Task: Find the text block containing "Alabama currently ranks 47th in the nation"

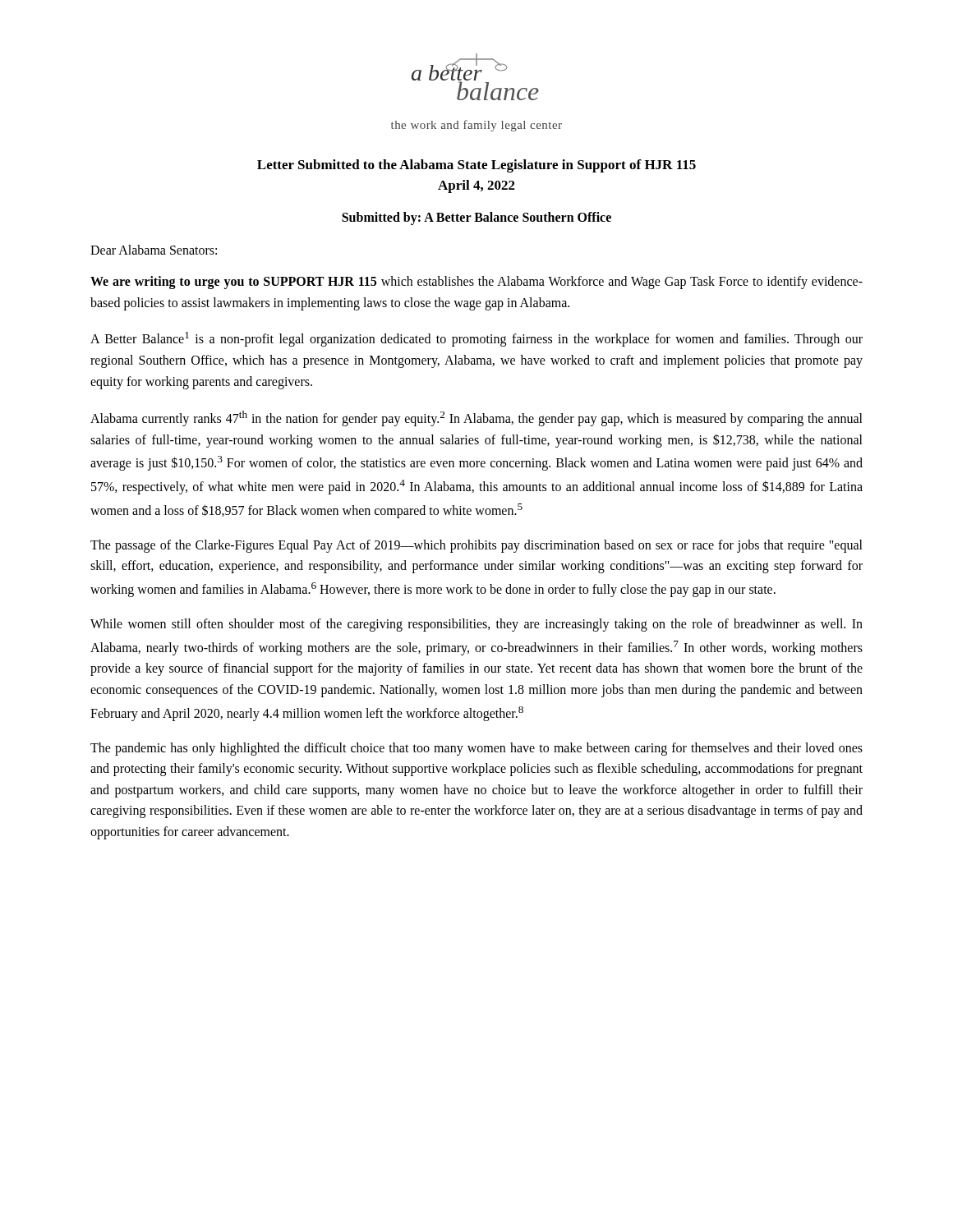Action: click(x=476, y=463)
